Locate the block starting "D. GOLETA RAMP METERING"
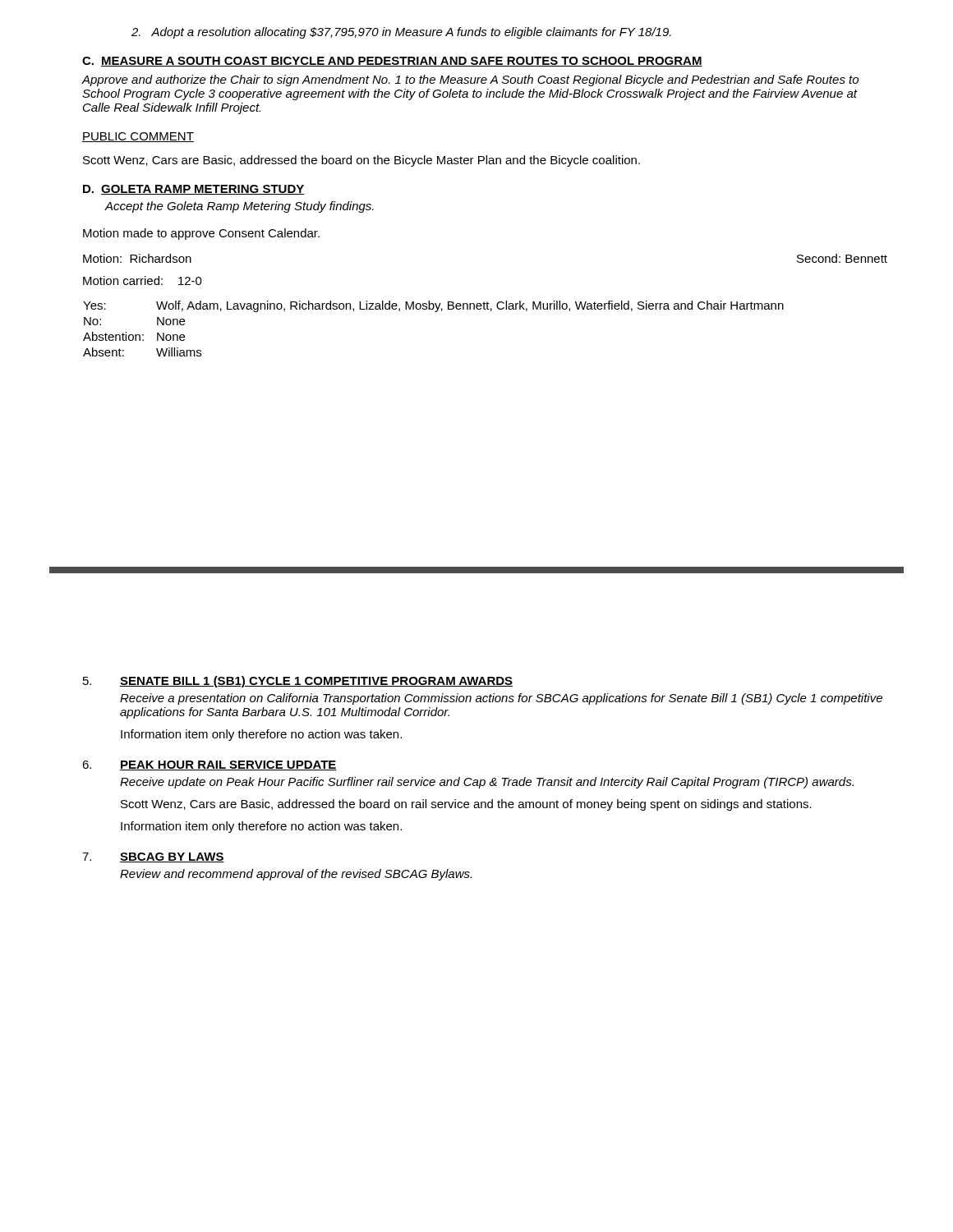The image size is (953, 1232). coord(193,188)
